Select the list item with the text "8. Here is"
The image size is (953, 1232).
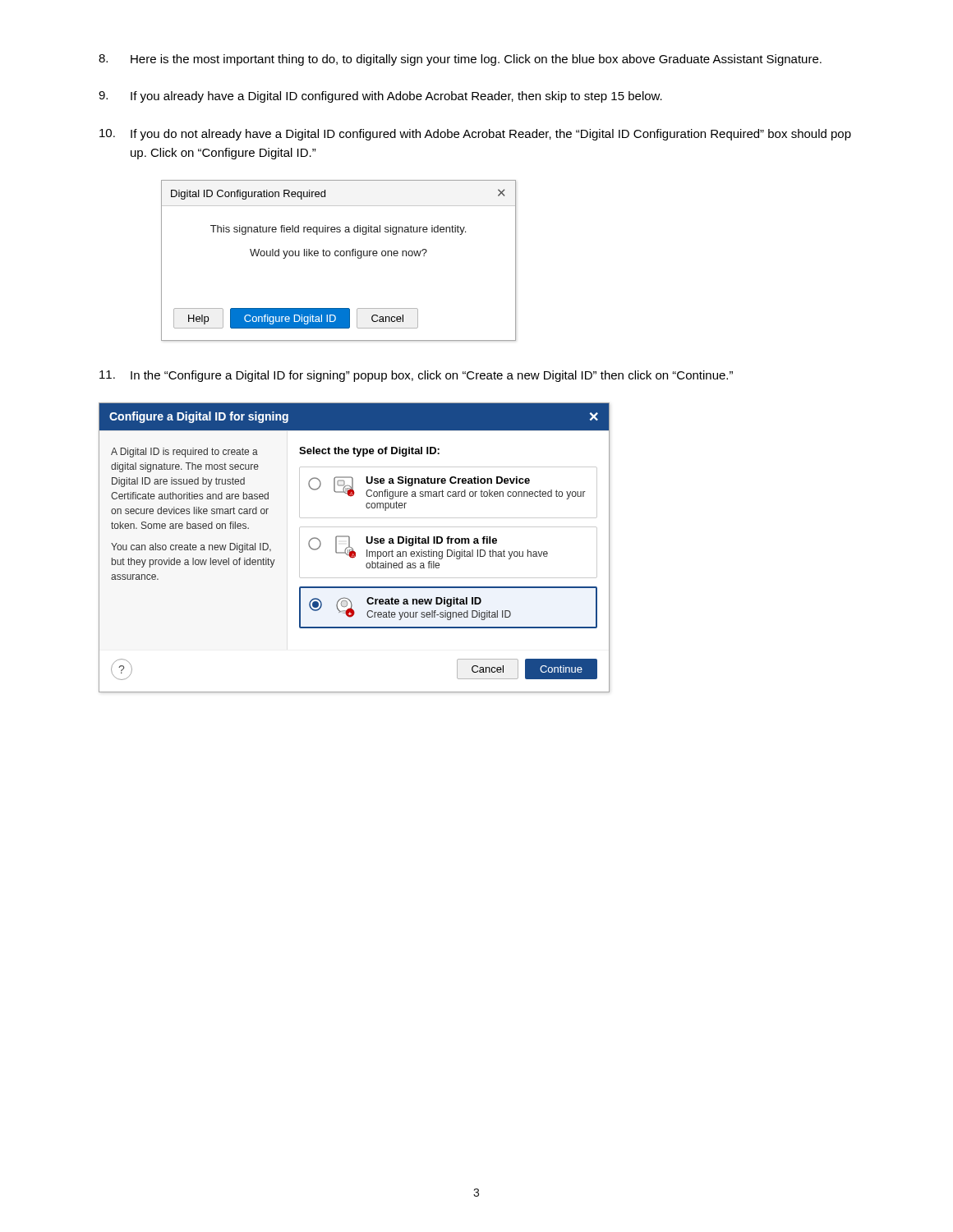tap(485, 59)
